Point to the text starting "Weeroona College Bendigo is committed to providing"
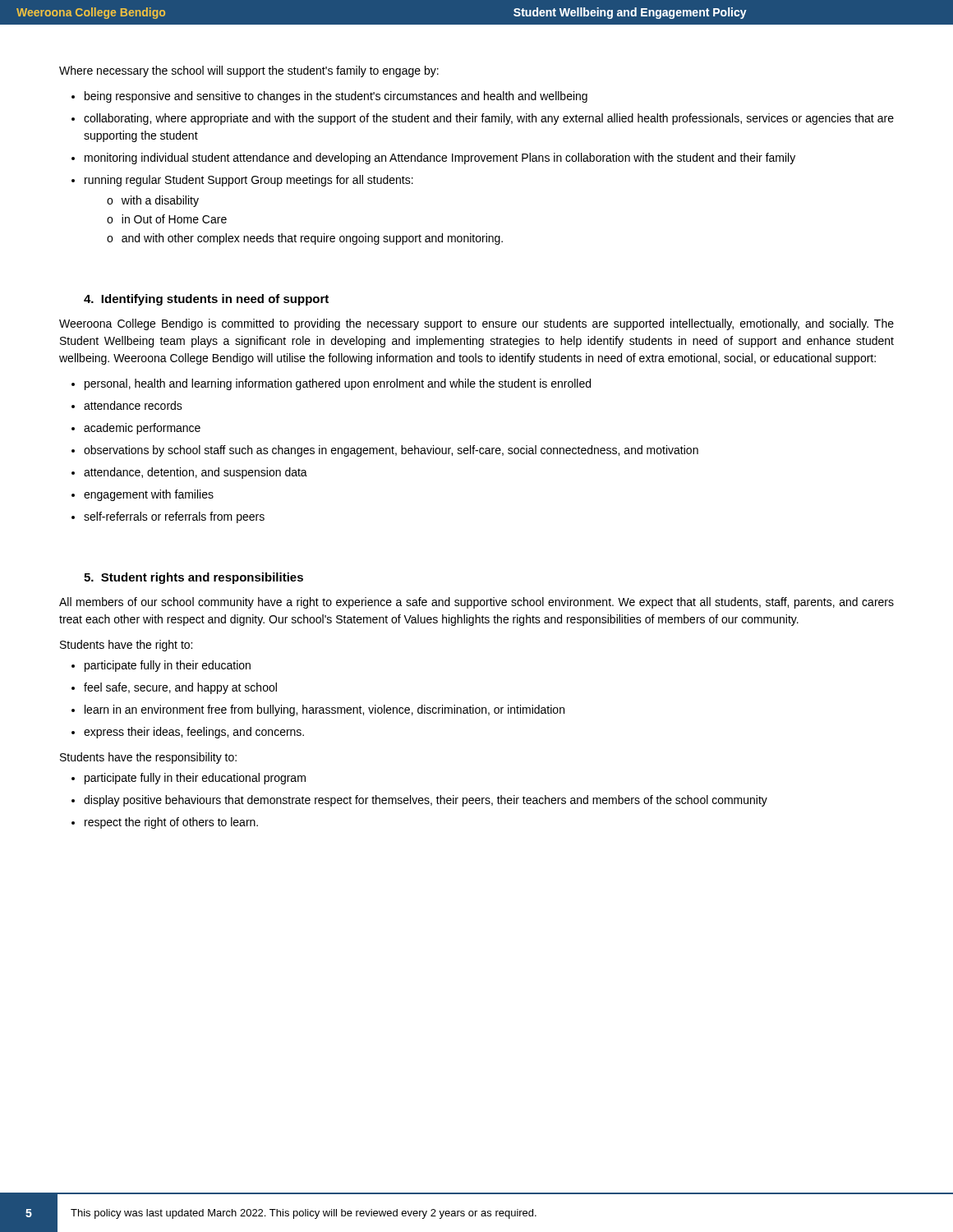The width and height of the screenshot is (953, 1232). pos(476,341)
